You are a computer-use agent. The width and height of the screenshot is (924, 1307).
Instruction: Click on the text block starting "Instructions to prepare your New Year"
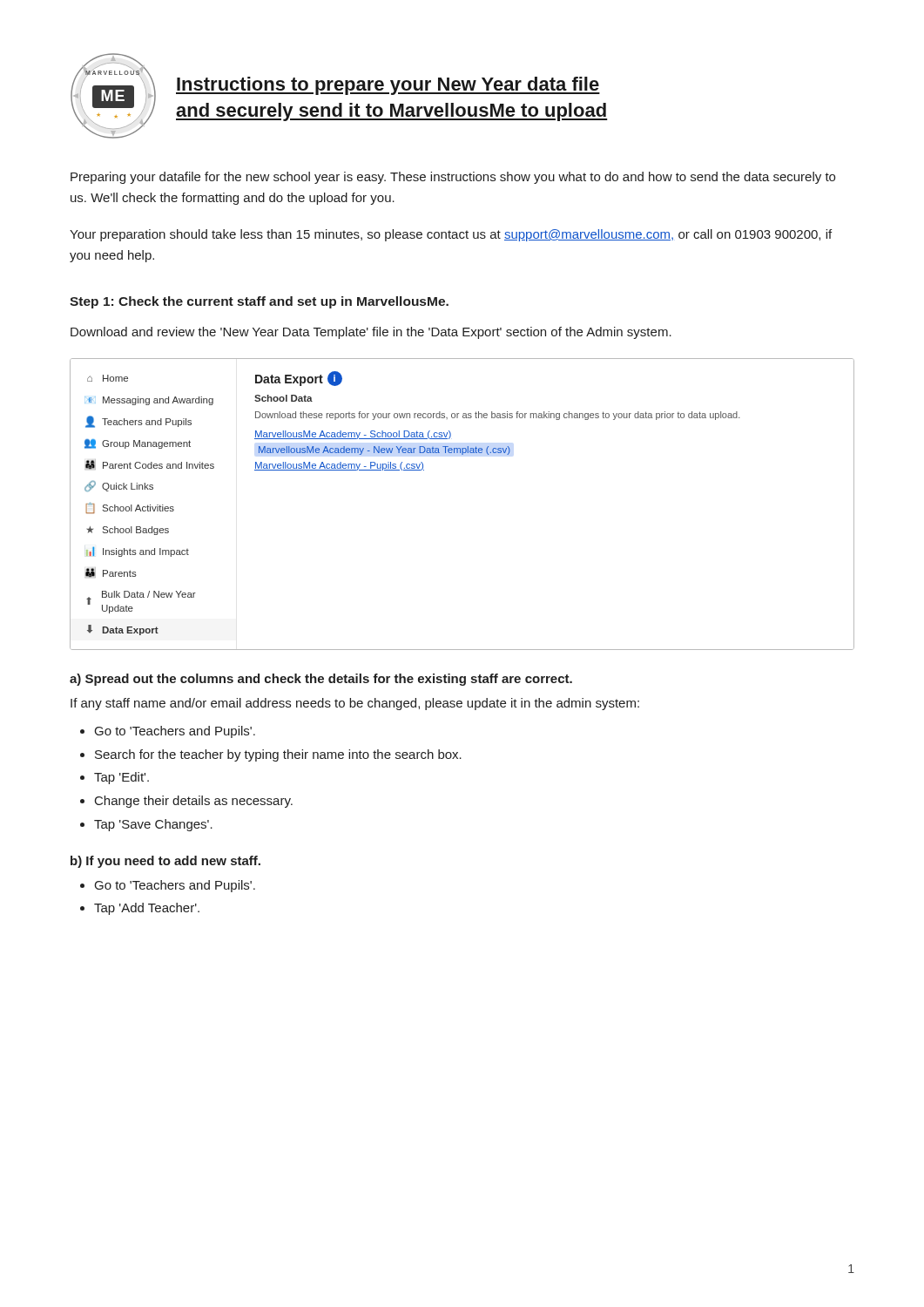(391, 97)
